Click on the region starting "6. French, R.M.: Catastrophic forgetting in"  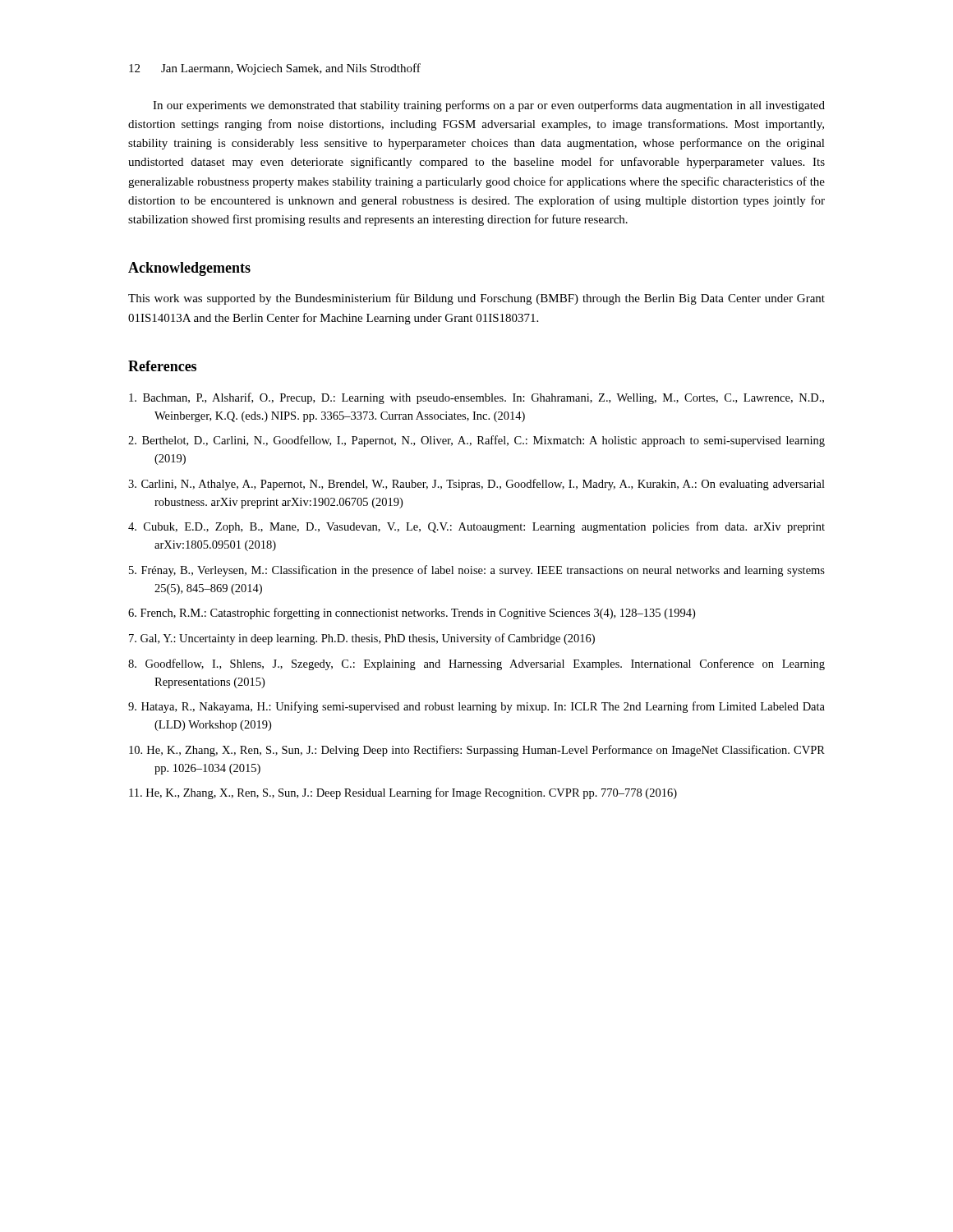412,613
